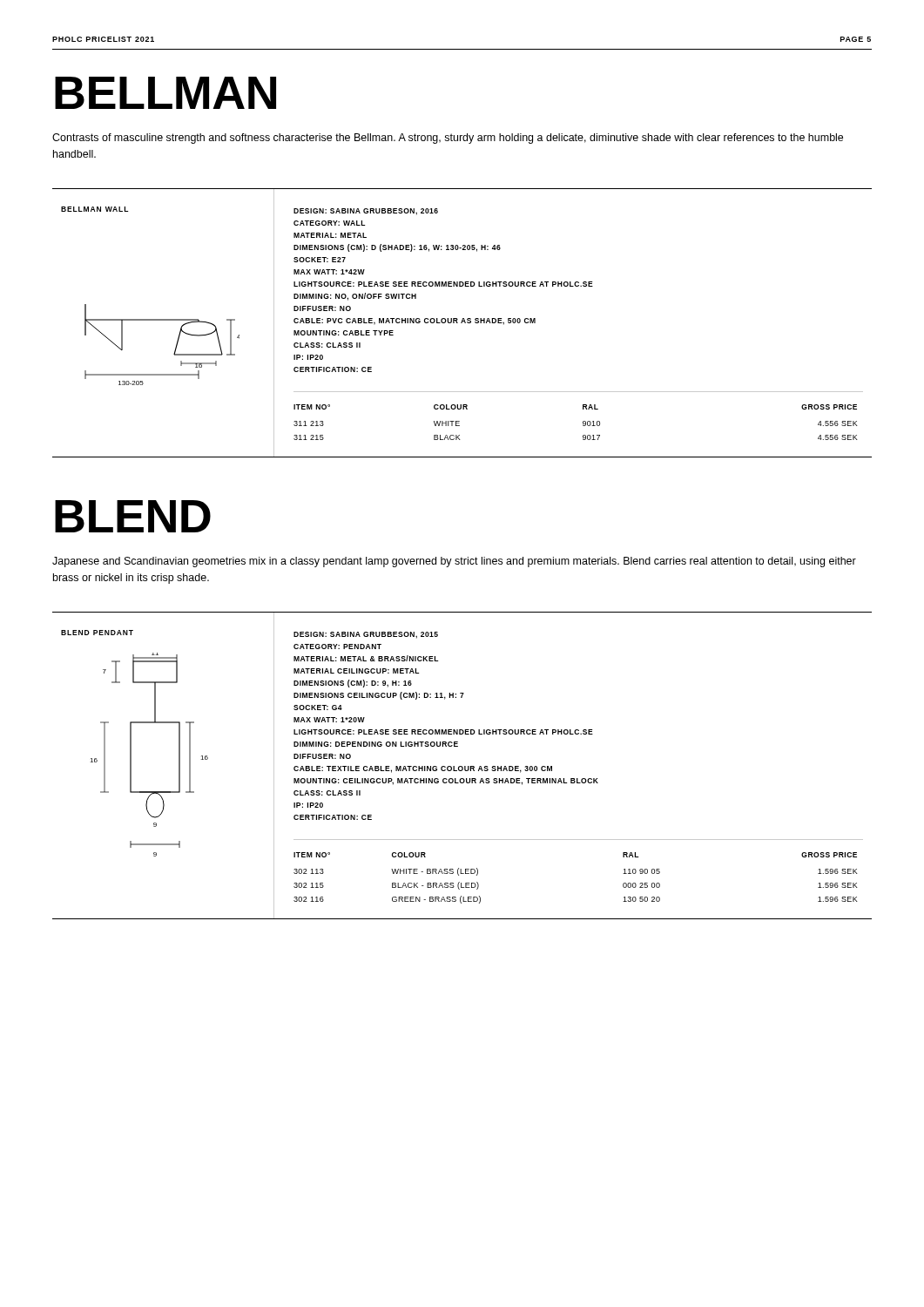Point to the block beginning "Japanese and Scandinavian geometries mix in"
The image size is (924, 1307).
click(454, 570)
